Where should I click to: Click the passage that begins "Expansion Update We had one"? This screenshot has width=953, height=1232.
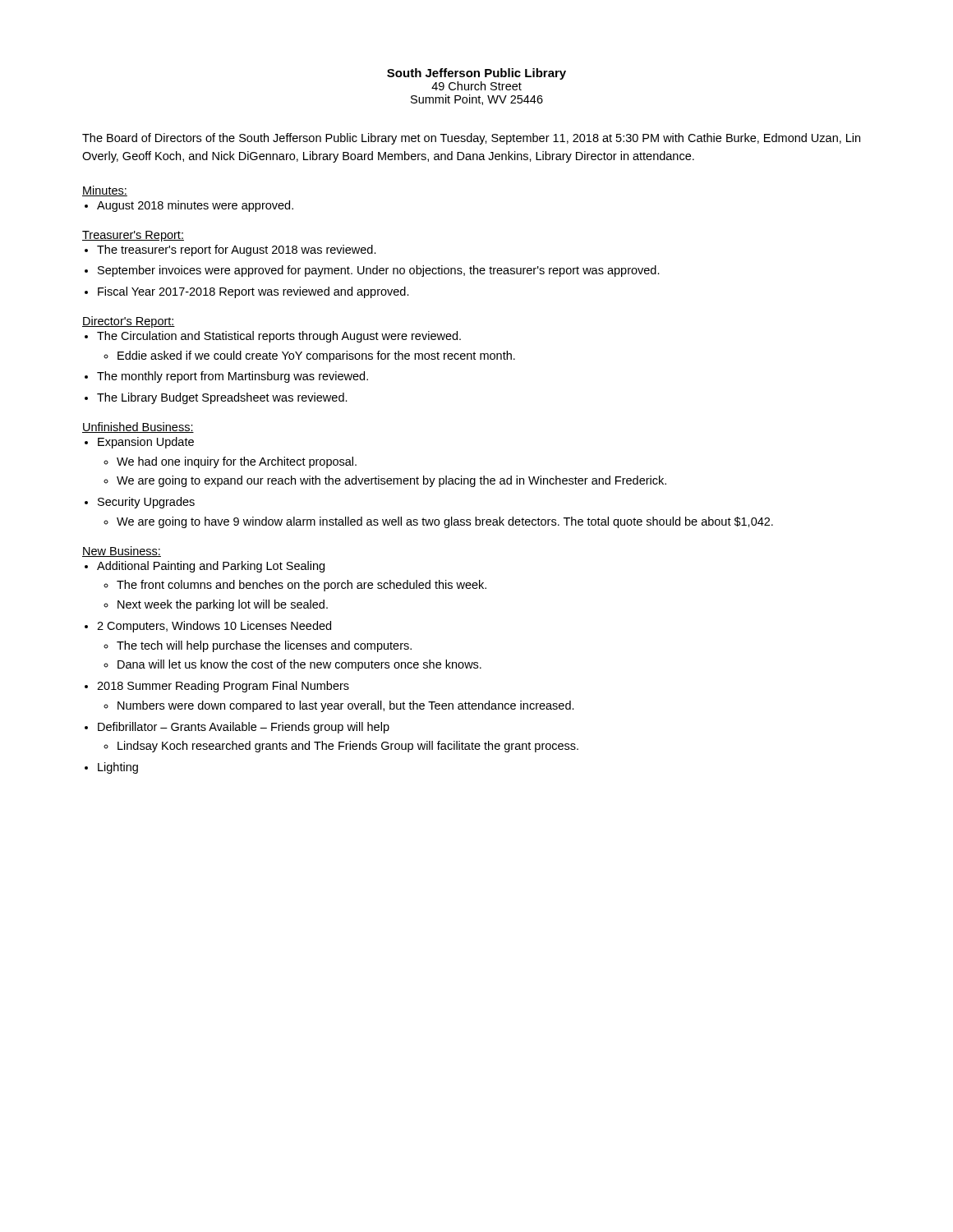146,443
